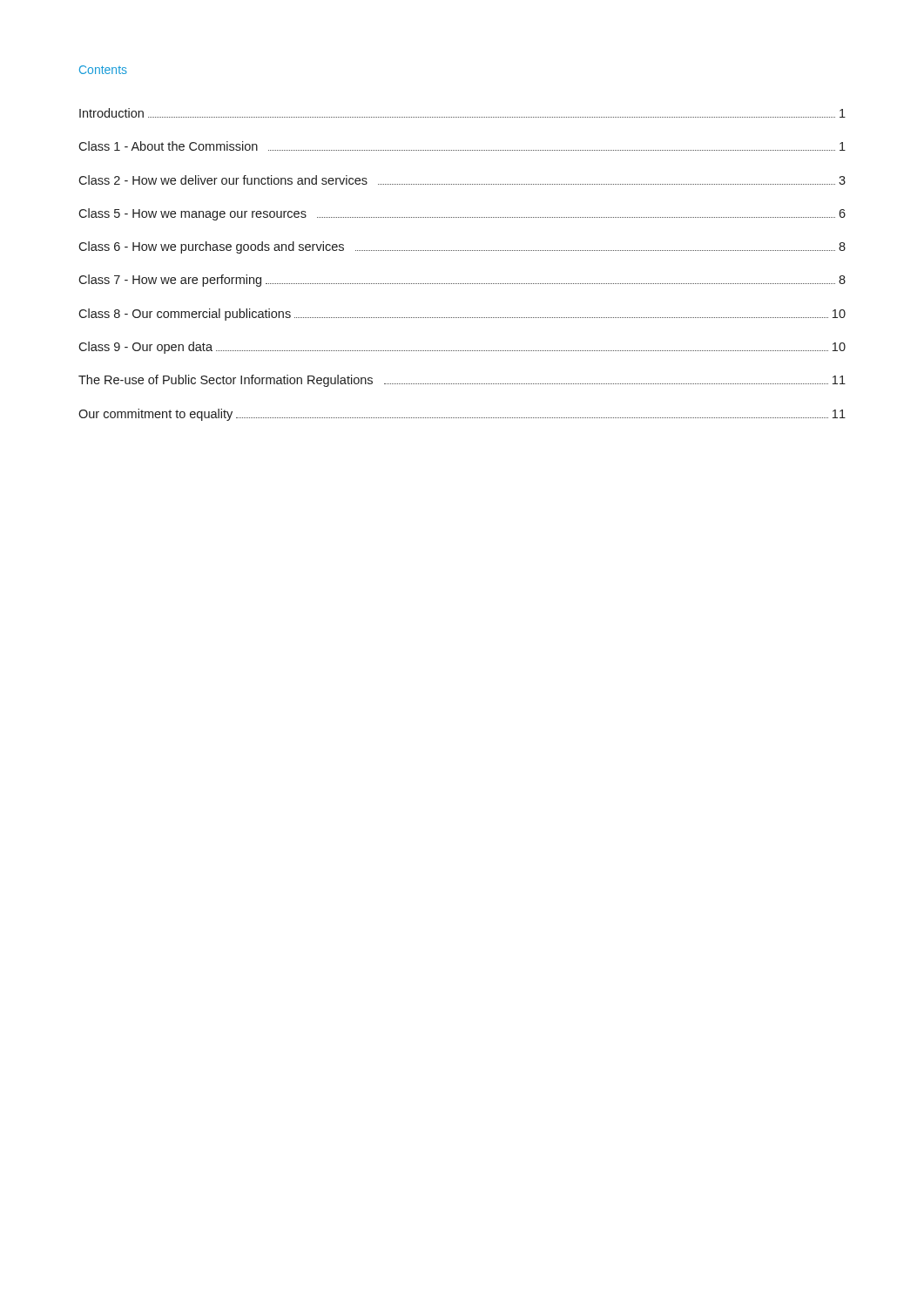924x1307 pixels.
Task: Select the text block starting "The Re-use of"
Action: [x=462, y=380]
